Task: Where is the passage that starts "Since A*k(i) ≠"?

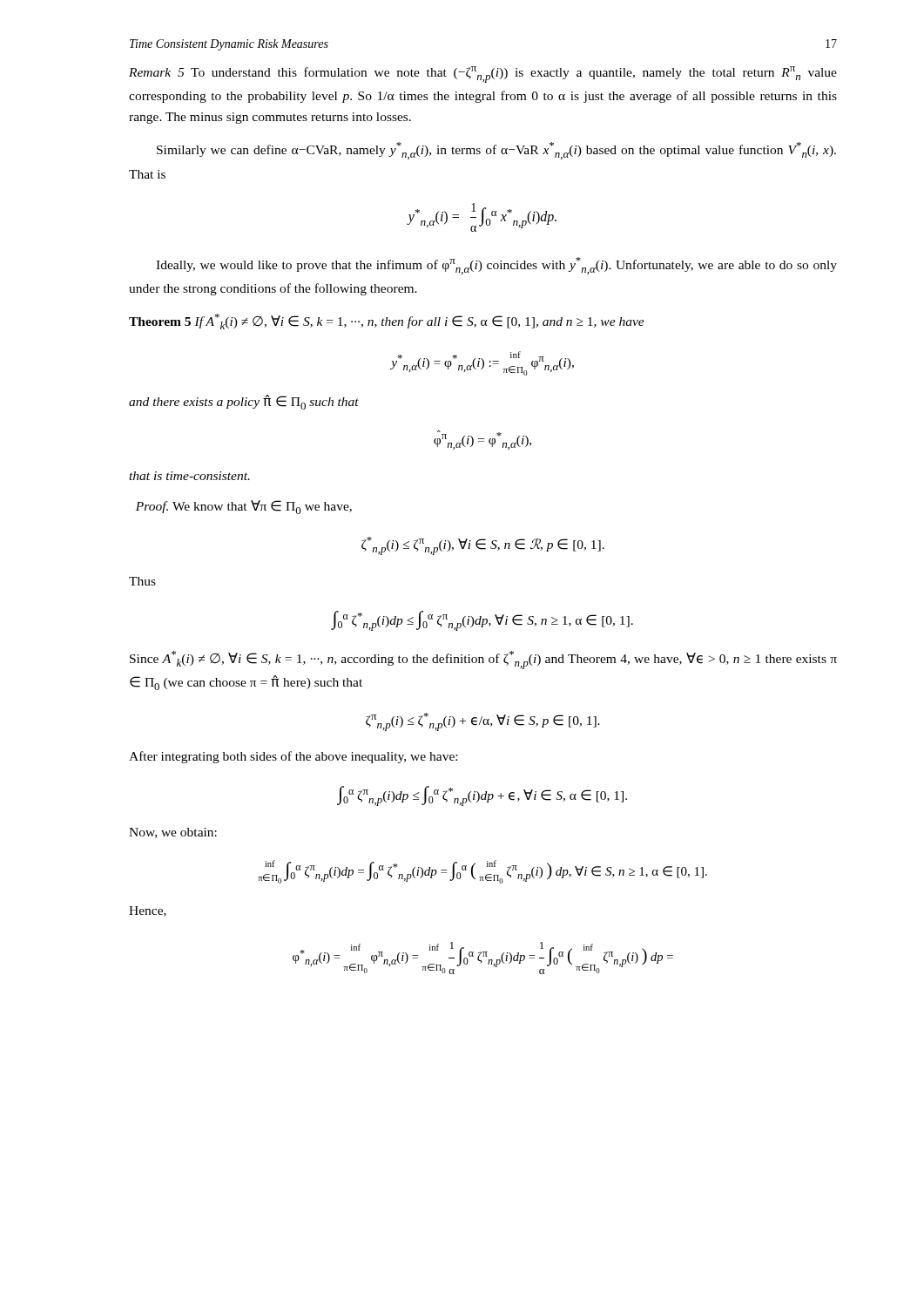Action: click(x=483, y=670)
